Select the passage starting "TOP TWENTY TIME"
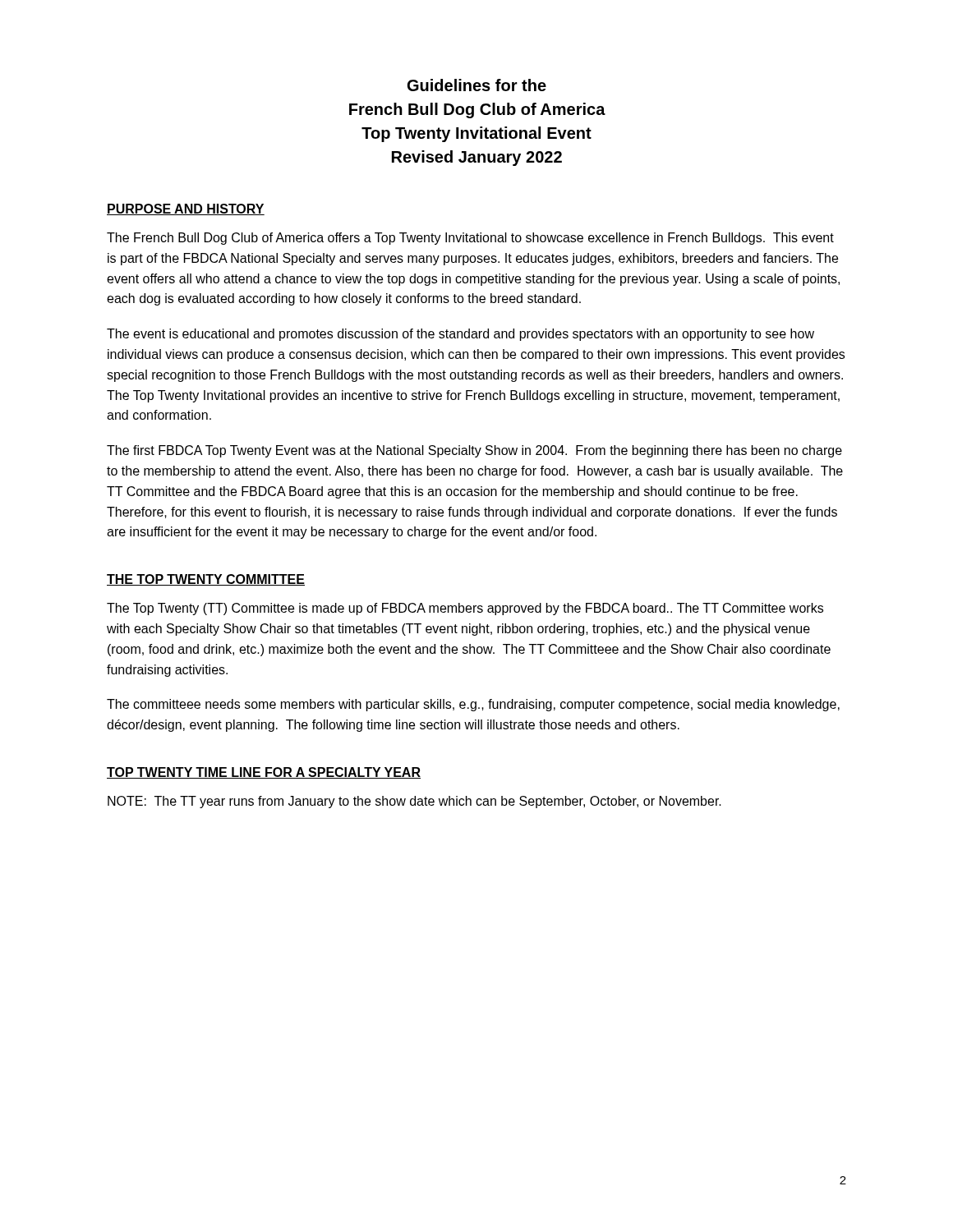Image resolution: width=953 pixels, height=1232 pixels. (264, 772)
